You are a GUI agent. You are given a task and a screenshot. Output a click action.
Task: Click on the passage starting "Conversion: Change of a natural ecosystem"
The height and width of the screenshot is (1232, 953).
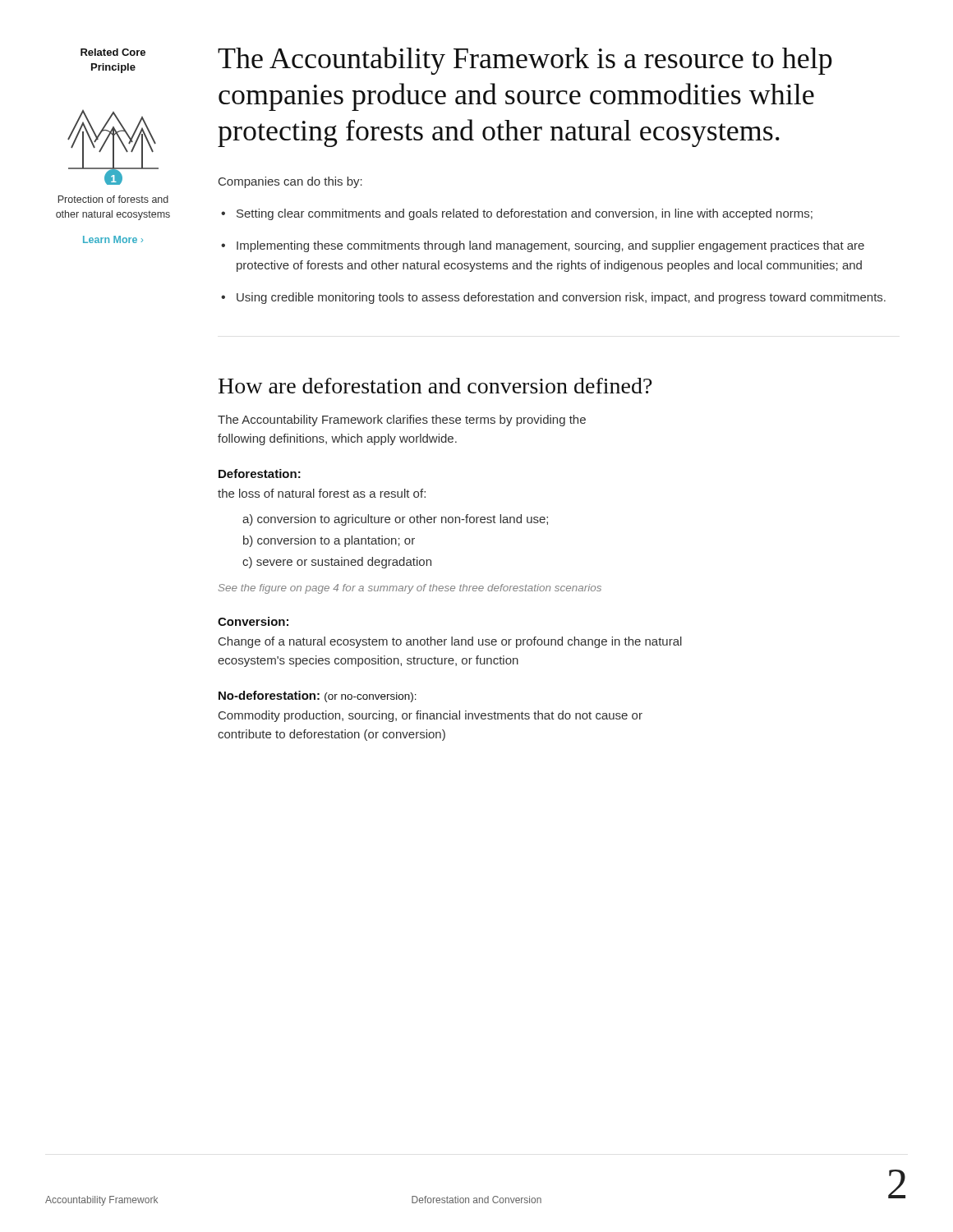(559, 642)
